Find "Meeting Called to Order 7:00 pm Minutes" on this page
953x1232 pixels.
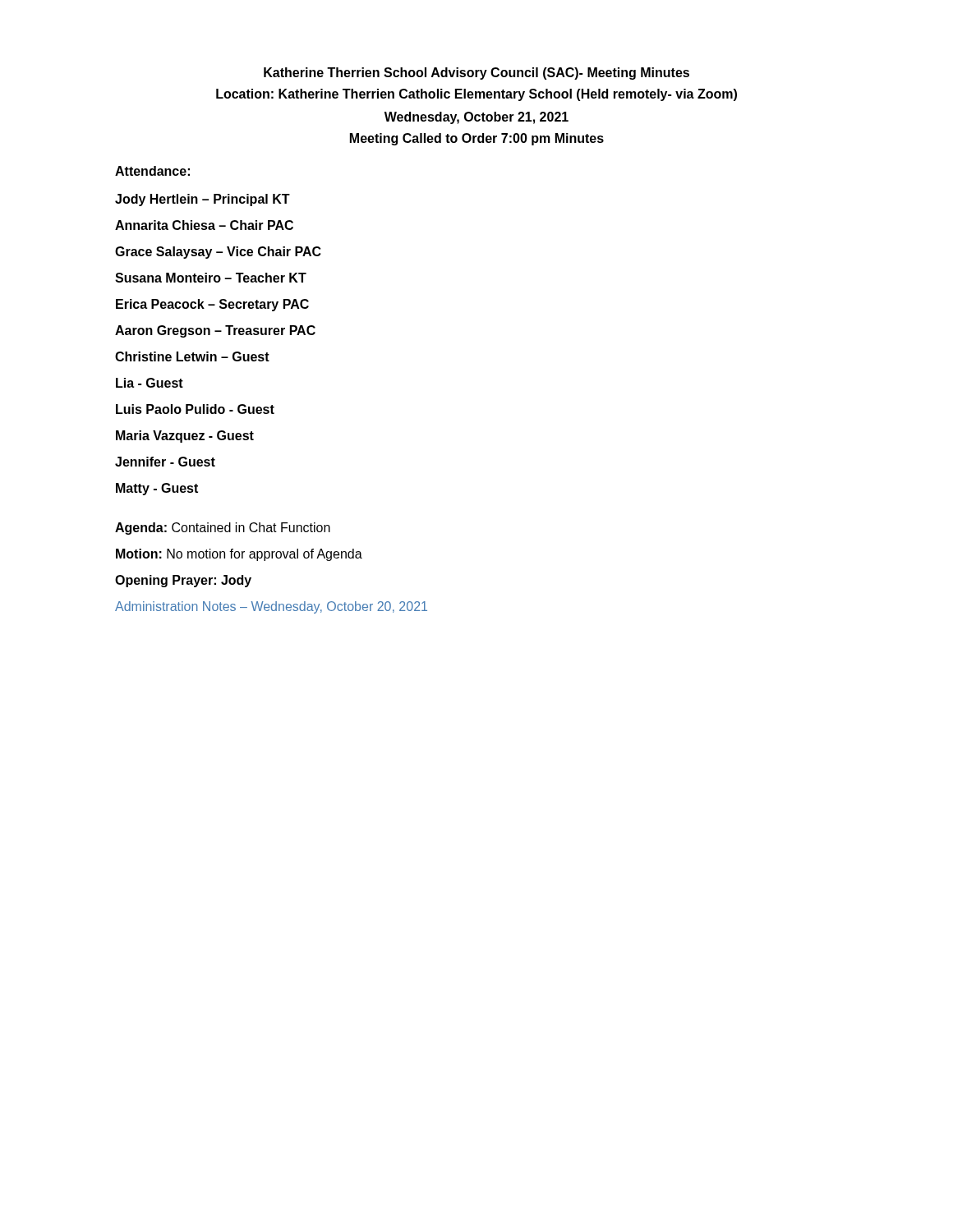(476, 138)
